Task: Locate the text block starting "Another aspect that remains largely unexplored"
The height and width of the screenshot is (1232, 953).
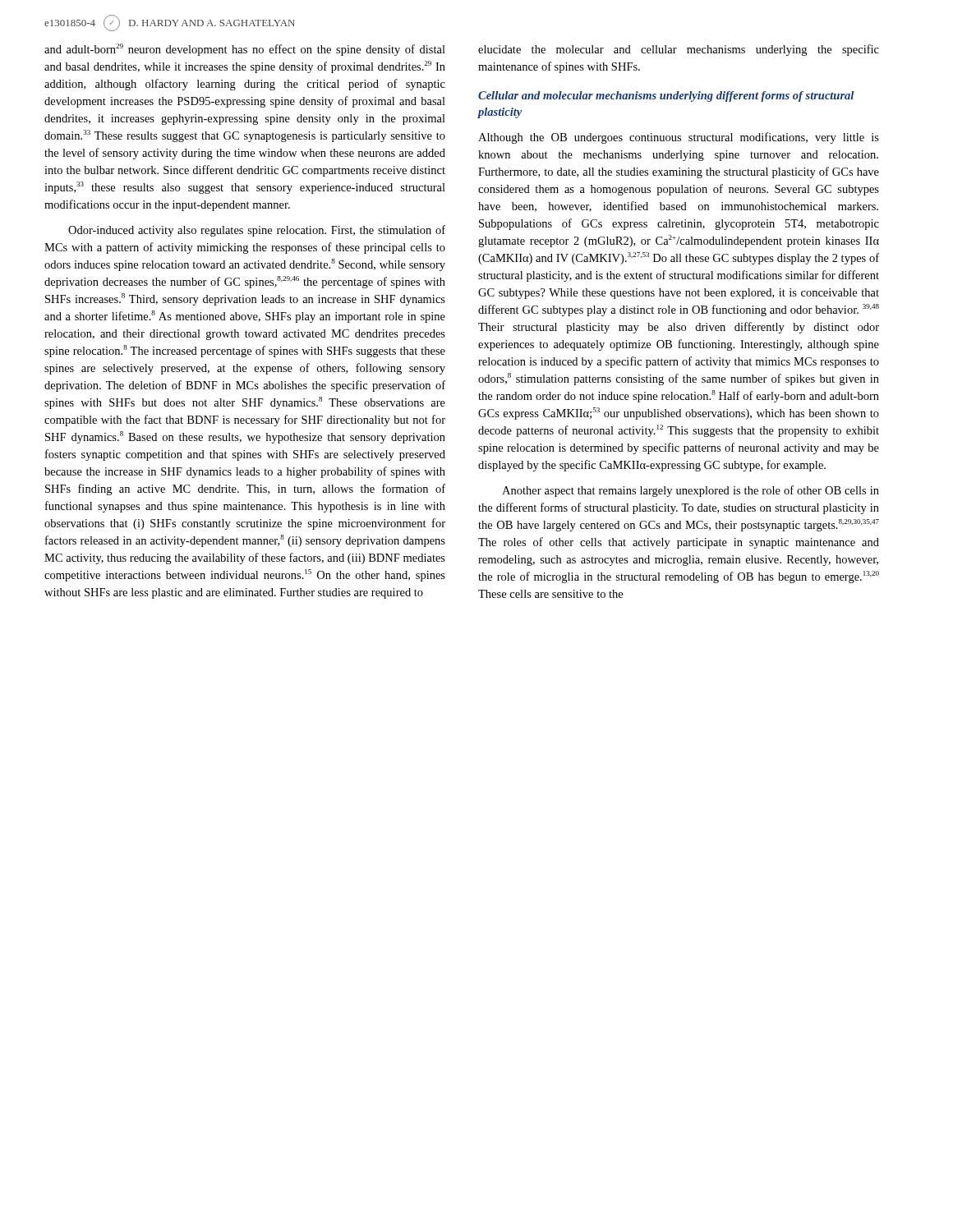Action: (x=679, y=543)
